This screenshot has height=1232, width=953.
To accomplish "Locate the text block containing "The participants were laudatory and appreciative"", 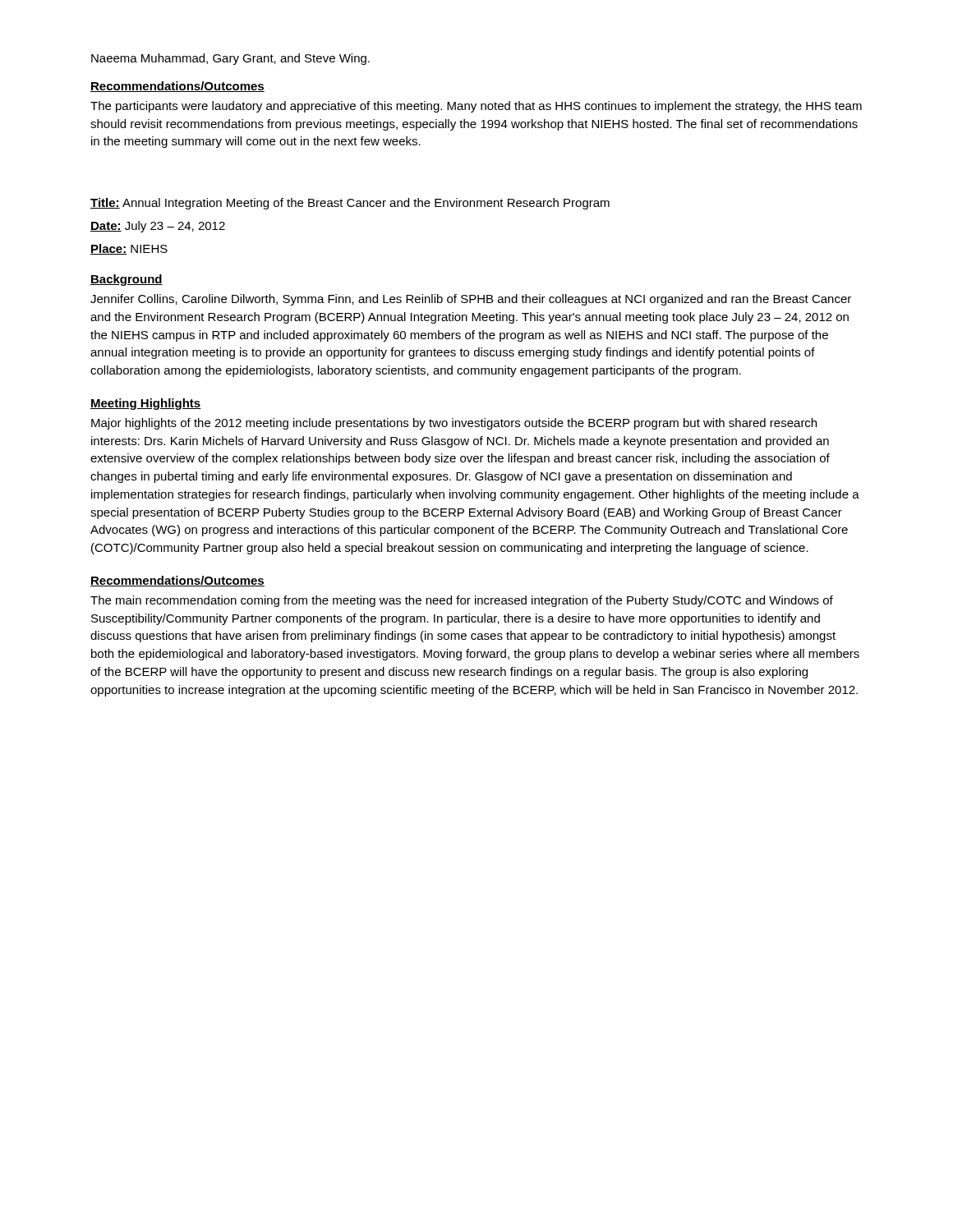I will 476,123.
